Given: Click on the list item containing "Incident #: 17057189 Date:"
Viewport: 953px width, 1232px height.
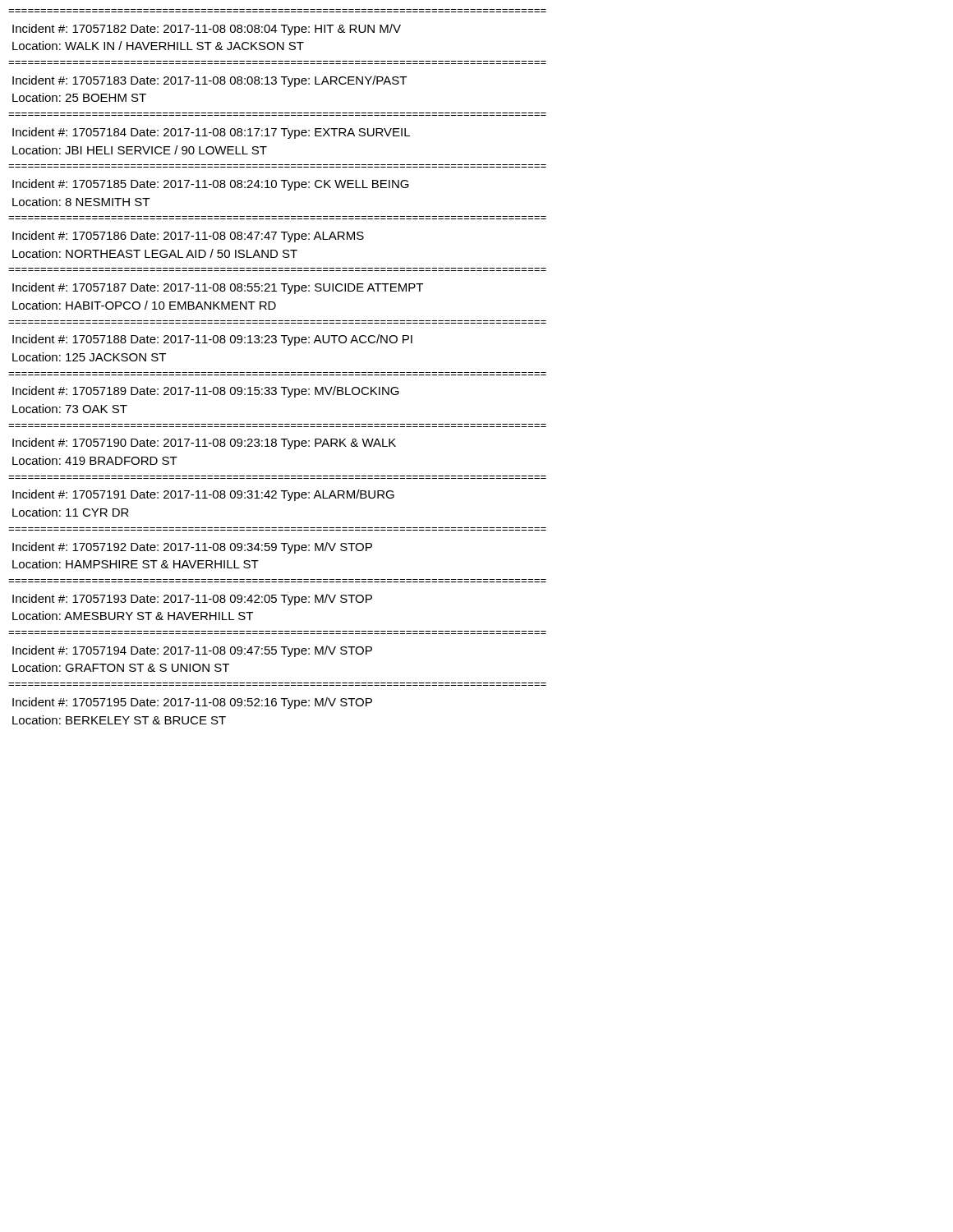Looking at the screenshot, I should click(206, 400).
